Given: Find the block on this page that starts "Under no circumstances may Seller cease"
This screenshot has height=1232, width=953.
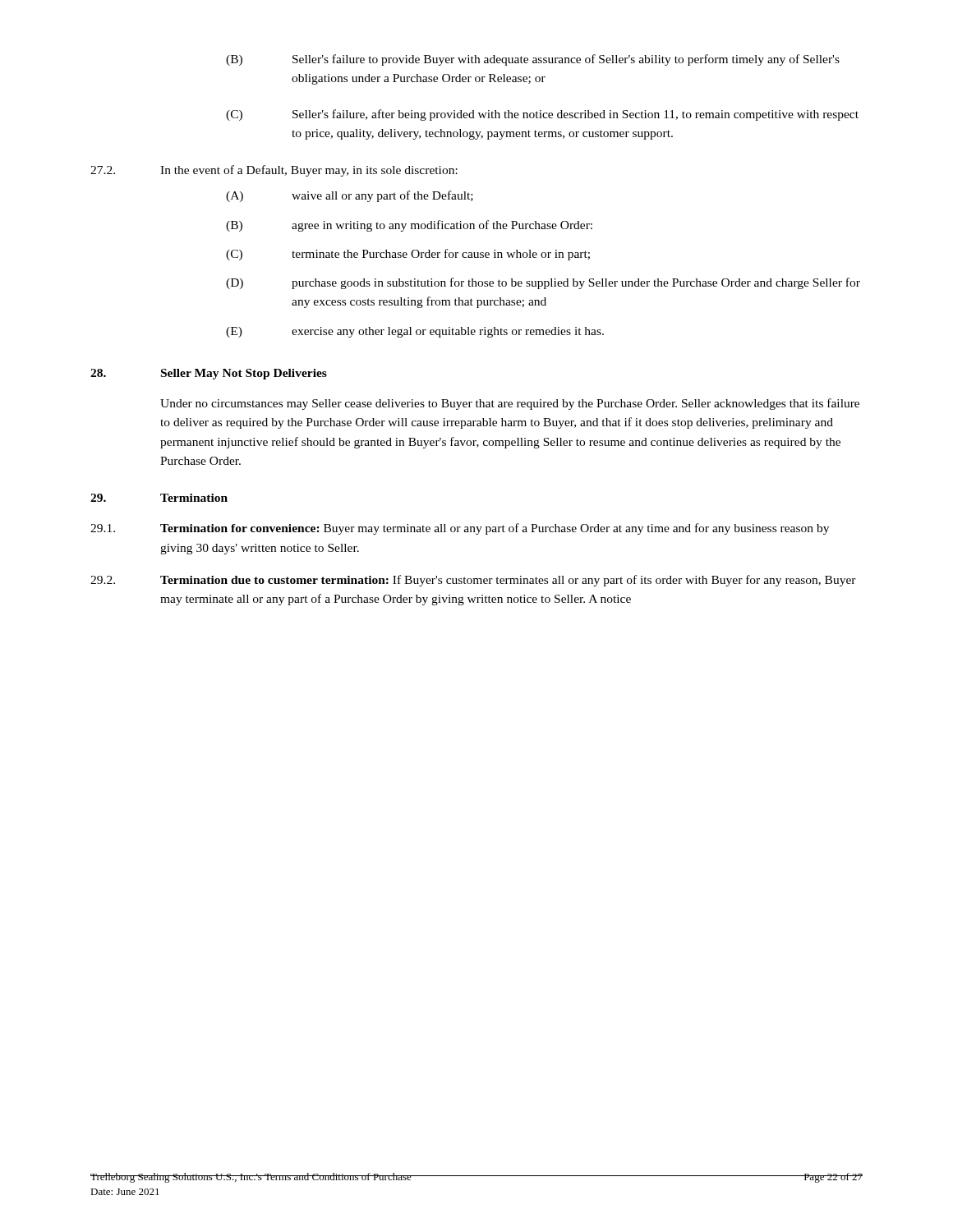Looking at the screenshot, I should coord(510,432).
